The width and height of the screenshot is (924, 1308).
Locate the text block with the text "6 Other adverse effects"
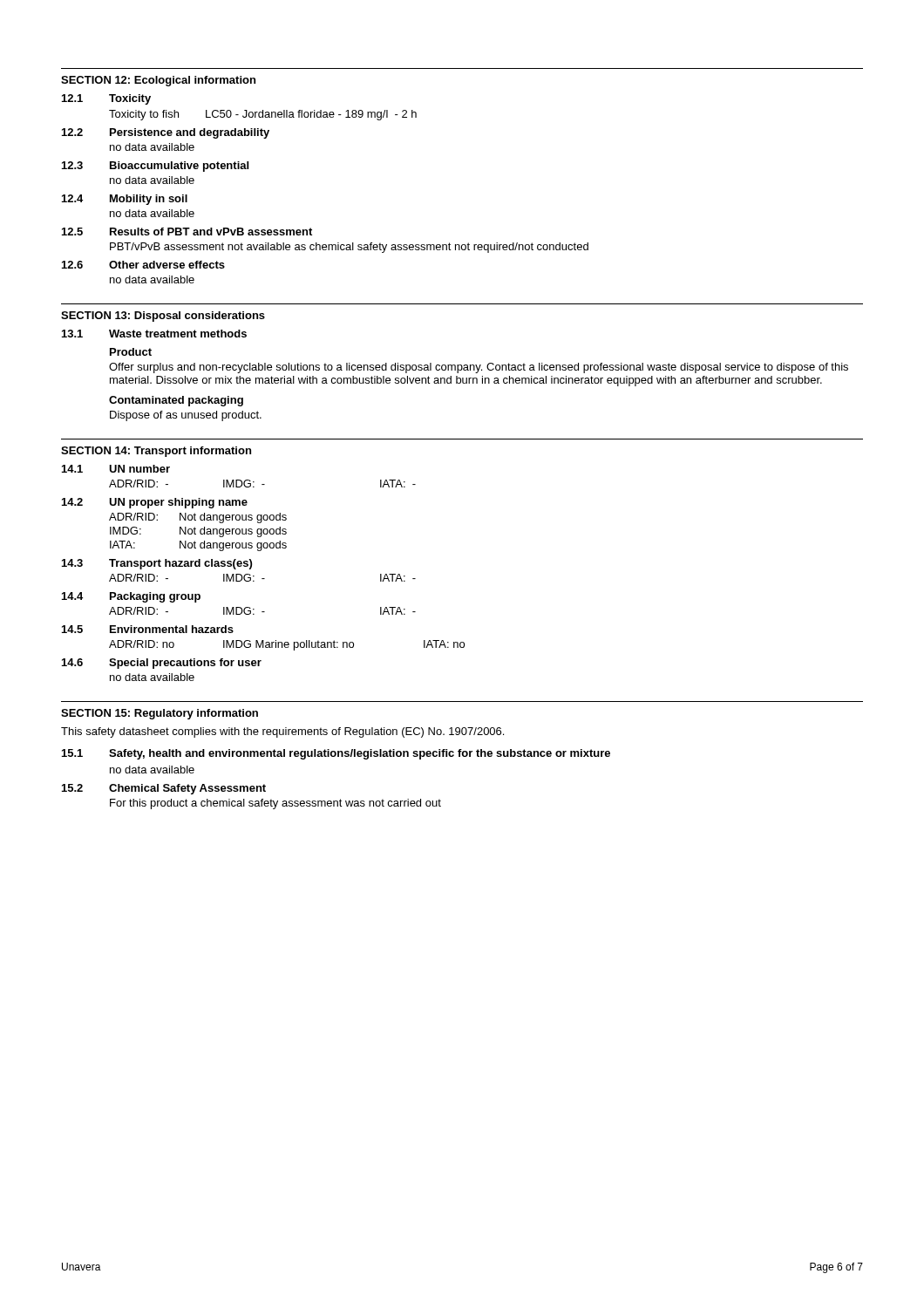click(143, 265)
